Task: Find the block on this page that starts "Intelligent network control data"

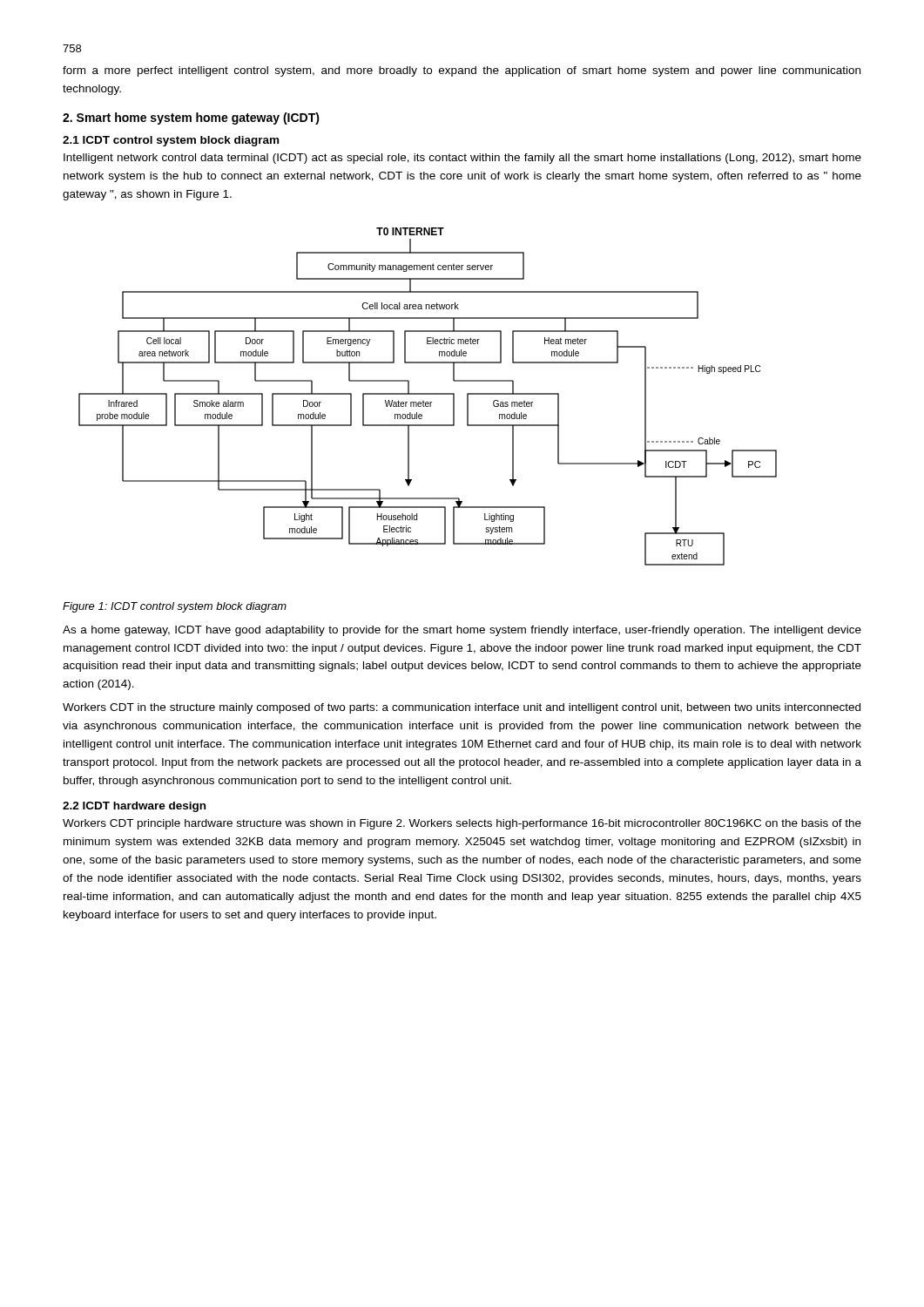Action: 462,175
